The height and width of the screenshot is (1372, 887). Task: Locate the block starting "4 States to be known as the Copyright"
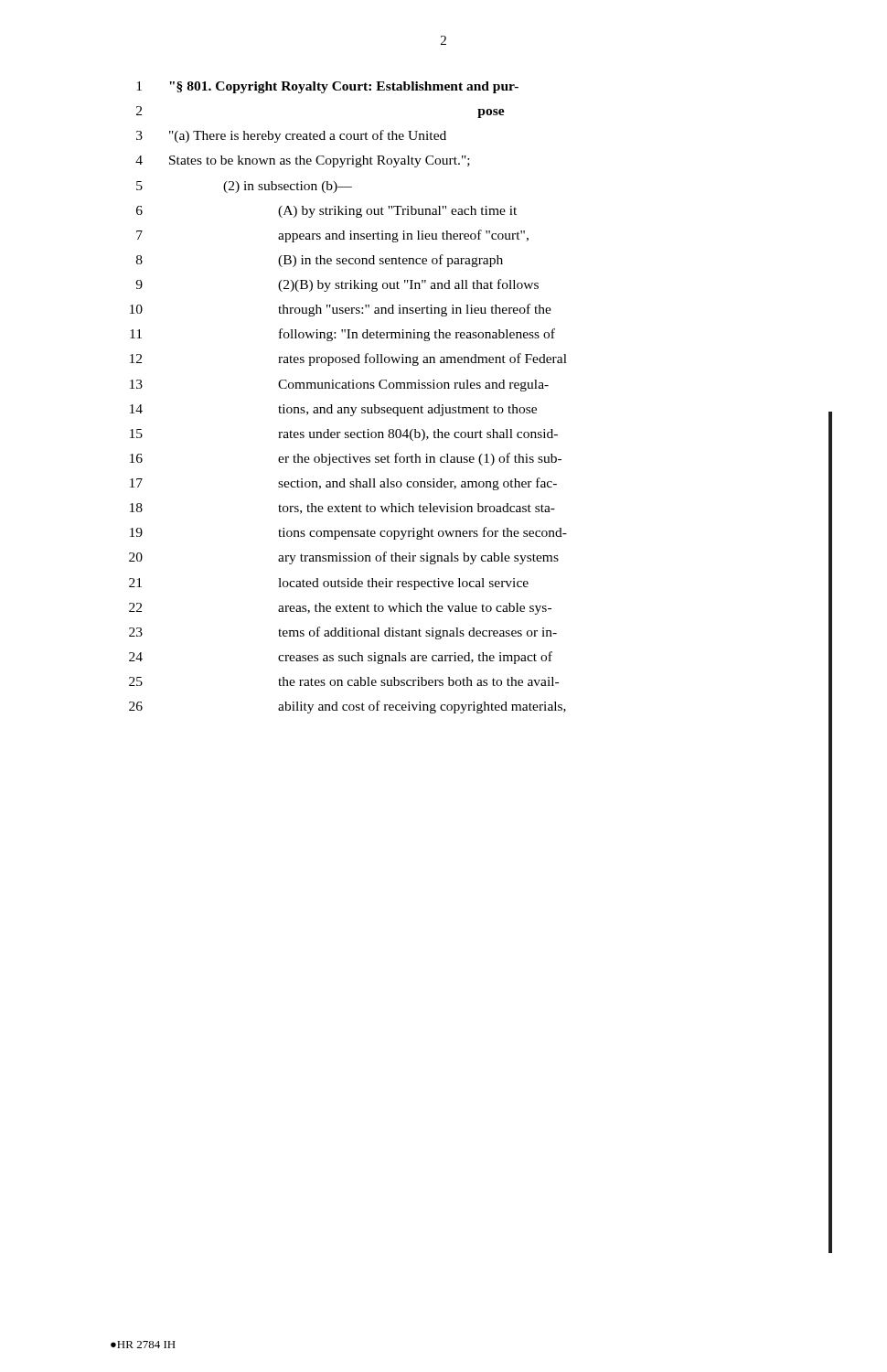tap(462, 160)
